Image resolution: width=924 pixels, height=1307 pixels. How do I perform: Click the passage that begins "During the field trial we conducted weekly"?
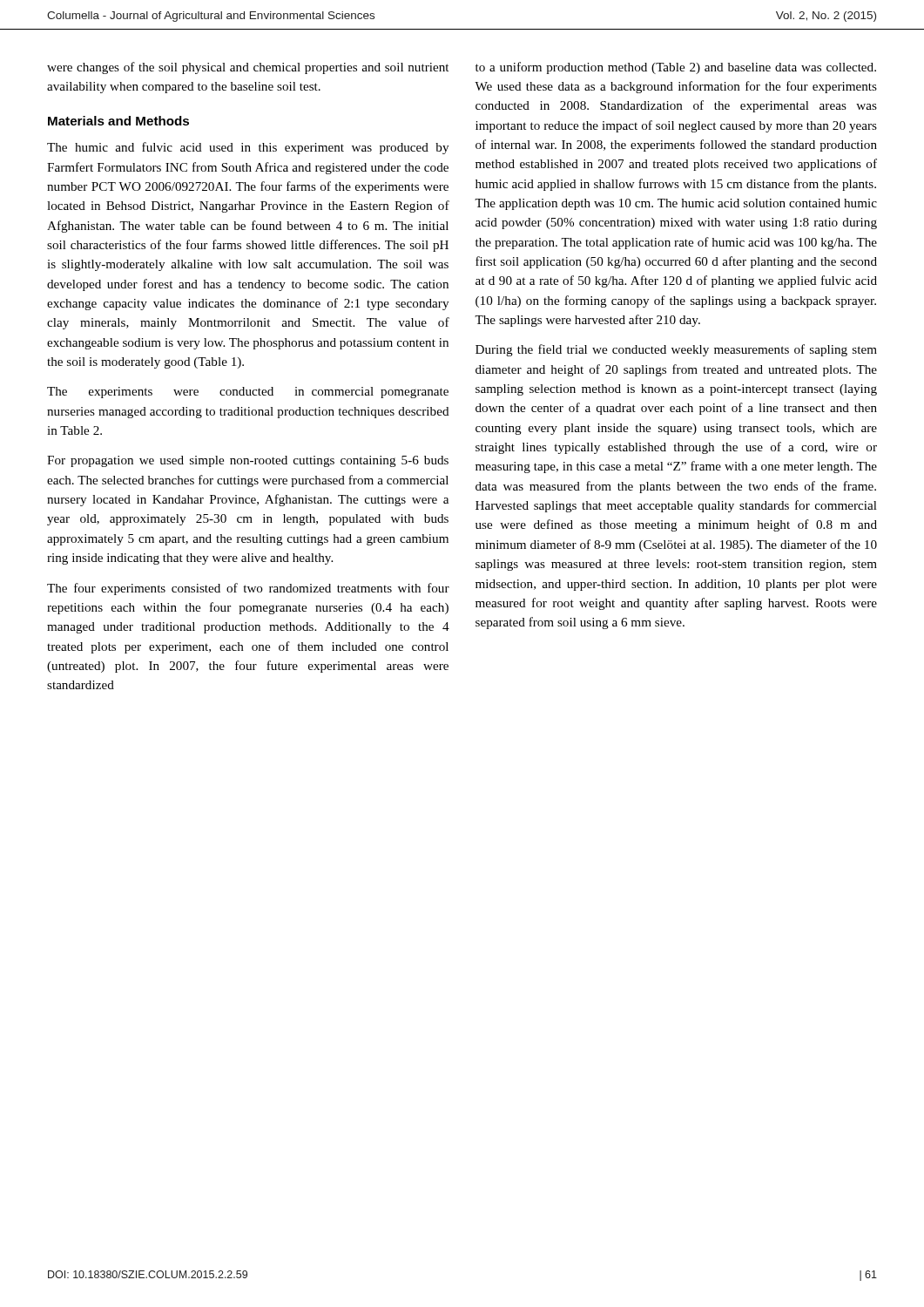point(676,486)
